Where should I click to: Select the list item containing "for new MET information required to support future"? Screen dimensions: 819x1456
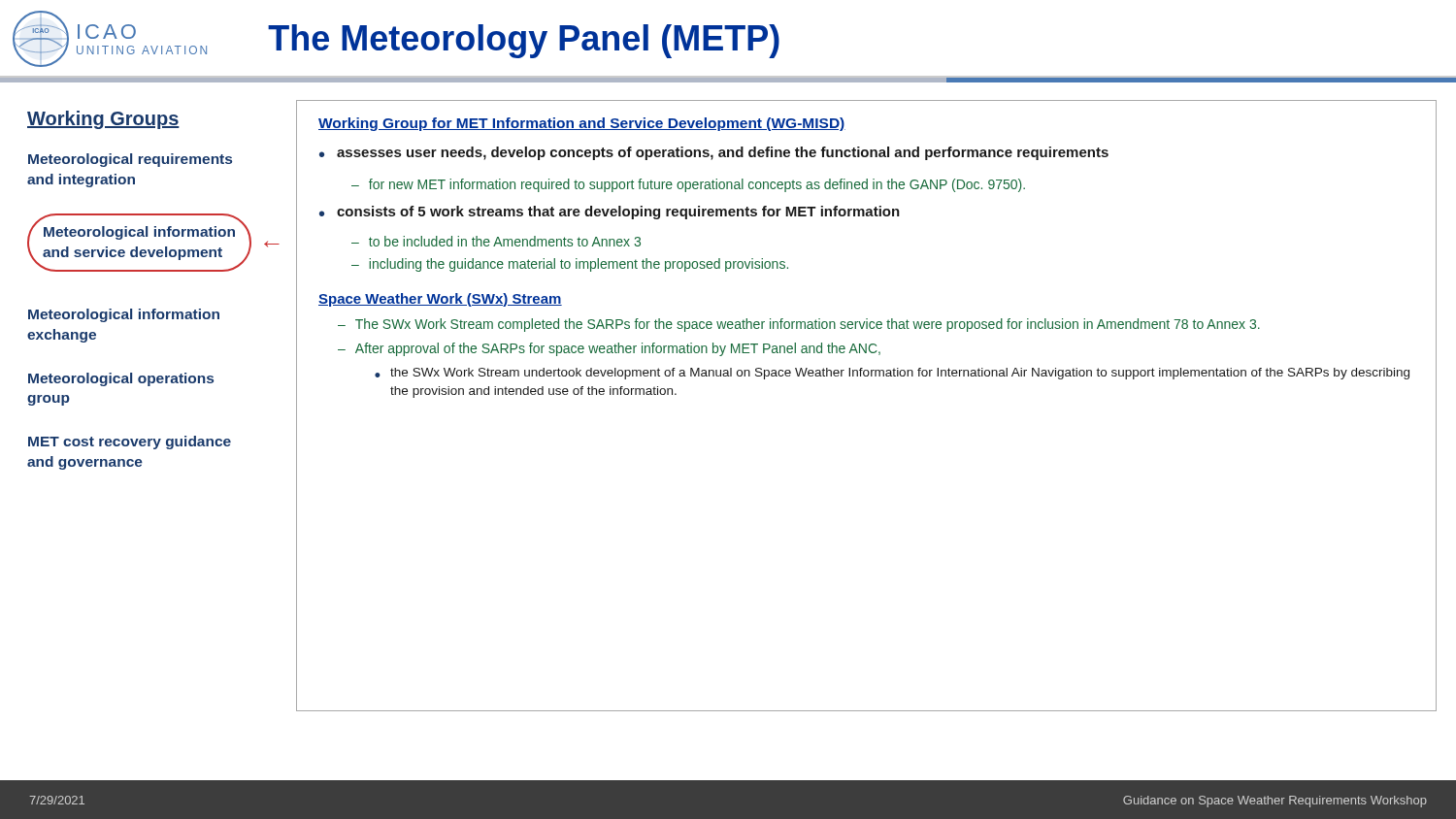tap(697, 184)
